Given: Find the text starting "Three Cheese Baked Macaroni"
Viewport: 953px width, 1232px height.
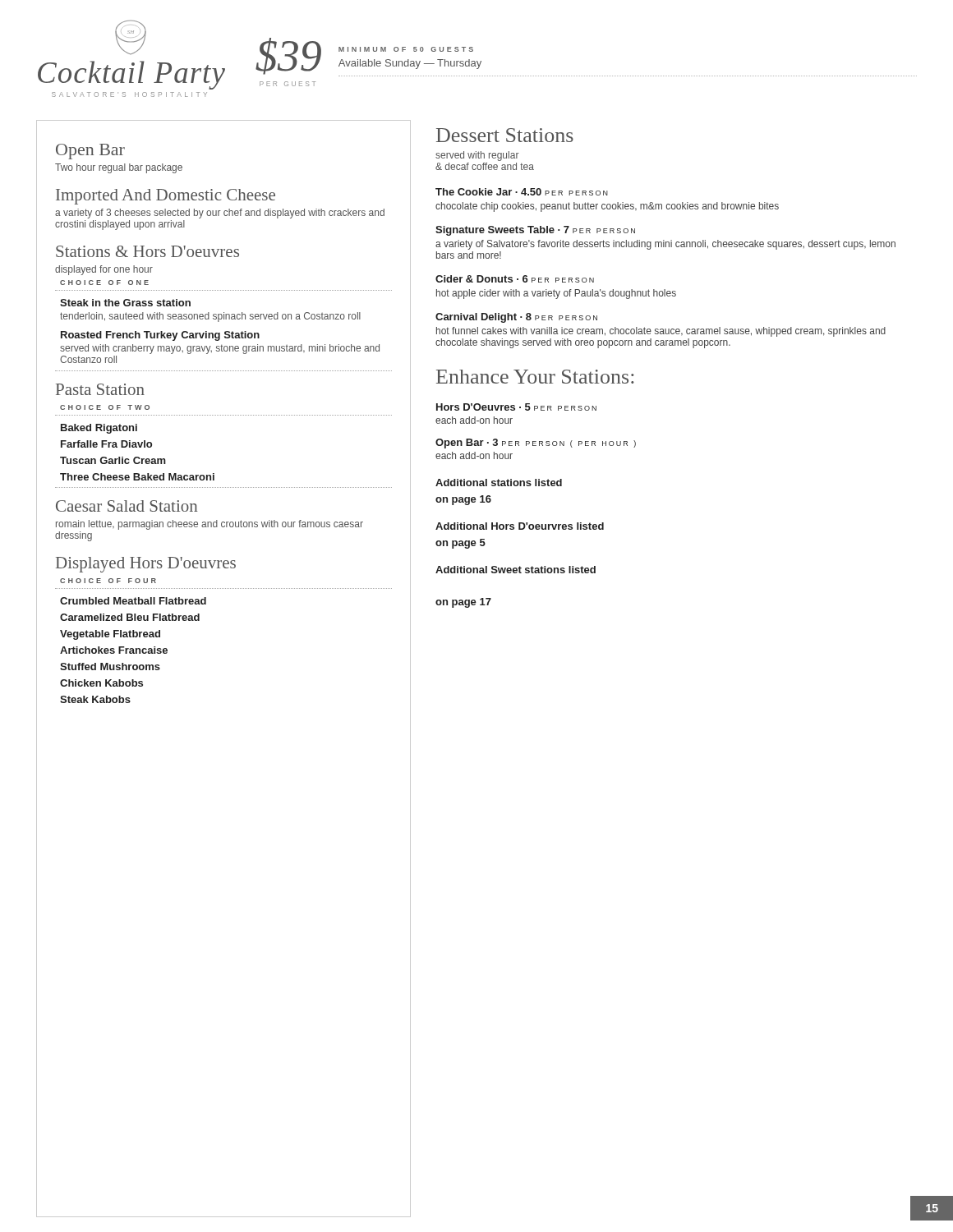Looking at the screenshot, I should (x=137, y=477).
